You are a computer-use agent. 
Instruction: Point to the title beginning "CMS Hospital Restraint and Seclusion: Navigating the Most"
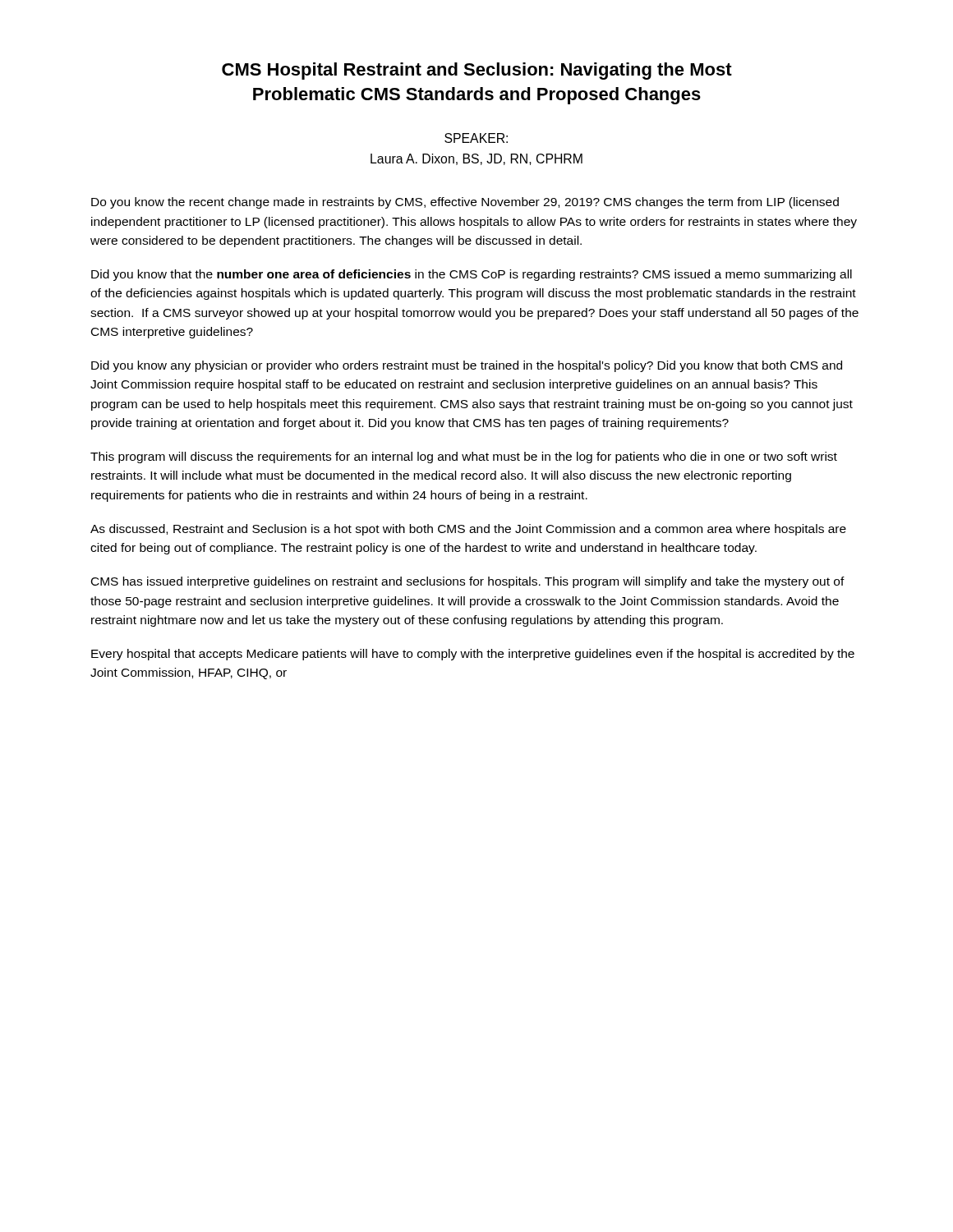click(476, 82)
